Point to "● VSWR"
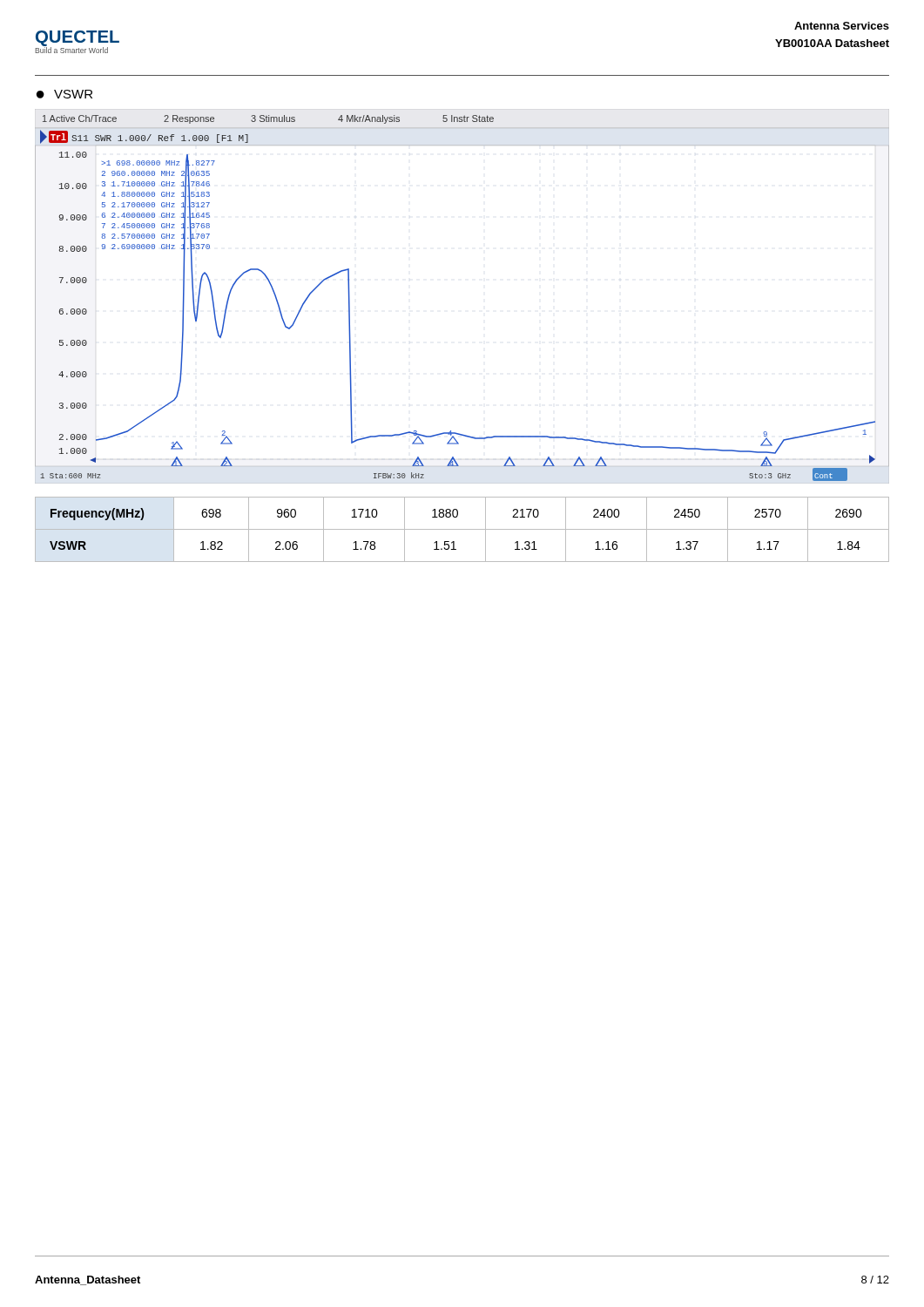This screenshot has height=1307, width=924. 64,94
